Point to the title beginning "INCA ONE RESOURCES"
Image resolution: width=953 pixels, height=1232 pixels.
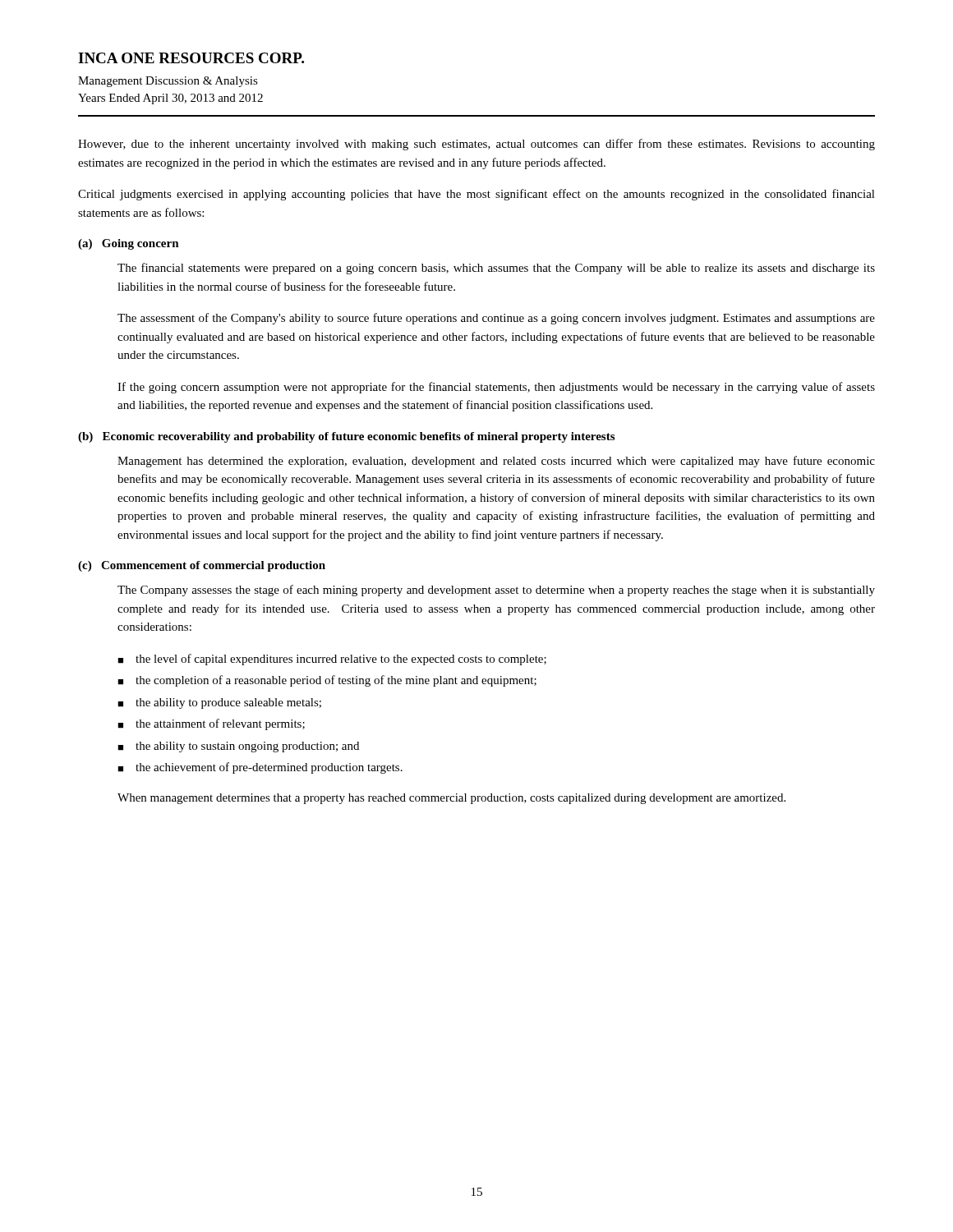(191, 58)
